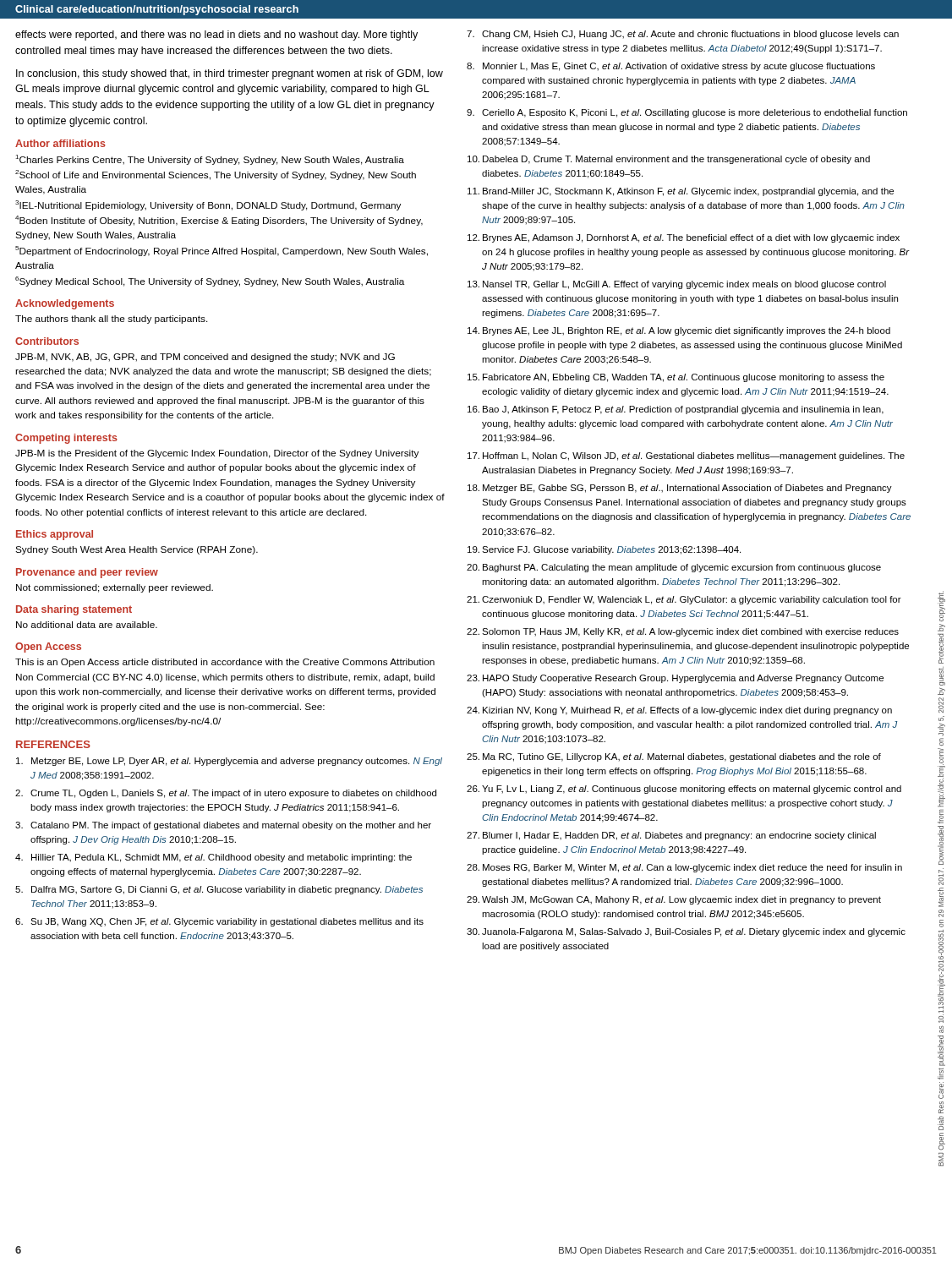The width and height of the screenshot is (952, 1268).
Task: Point to the block beginning "4.Hillier TA, Pedula KL, Schmidt MM,"
Action: click(x=230, y=865)
